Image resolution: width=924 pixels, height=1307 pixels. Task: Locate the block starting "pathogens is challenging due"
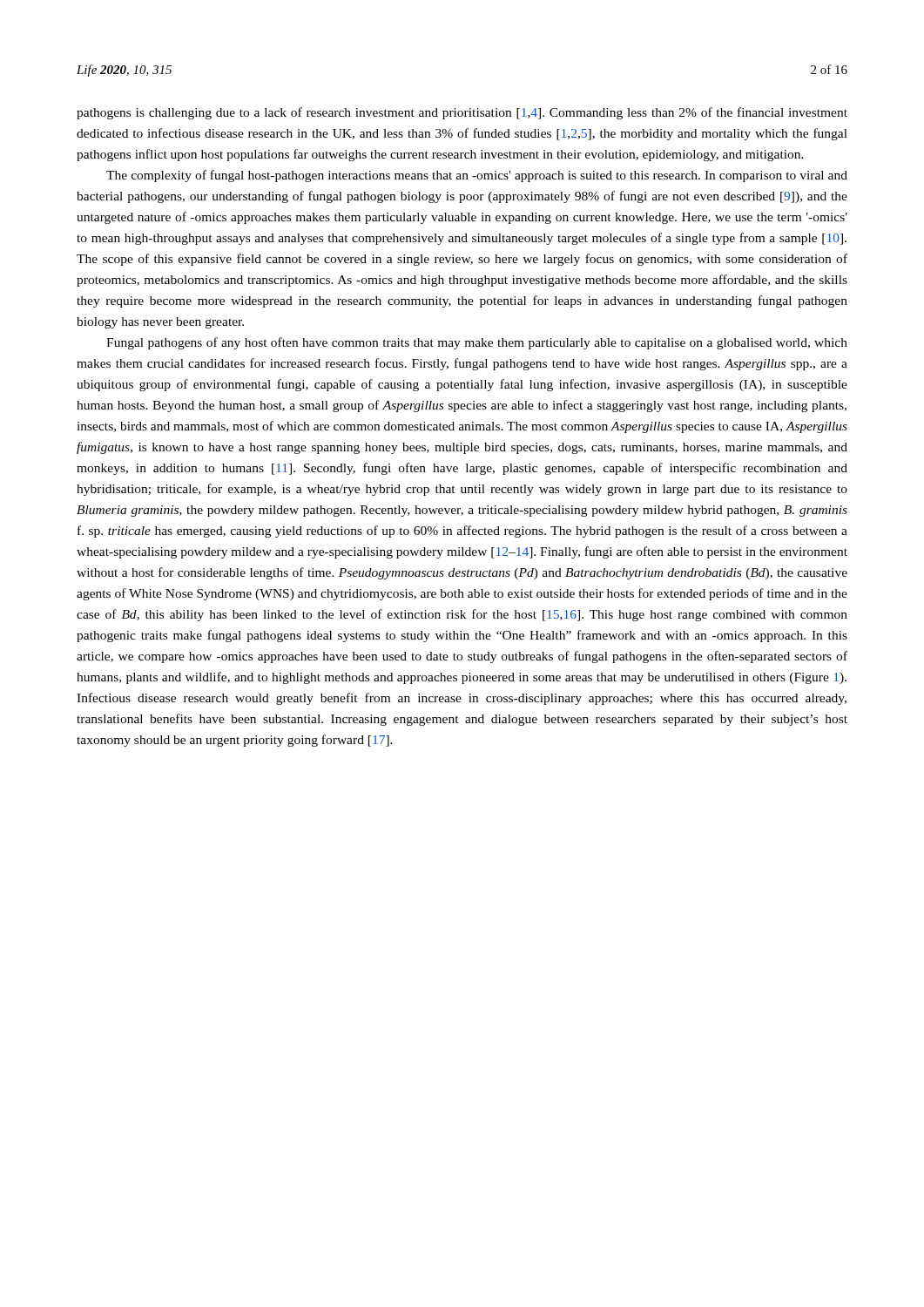click(x=462, y=133)
